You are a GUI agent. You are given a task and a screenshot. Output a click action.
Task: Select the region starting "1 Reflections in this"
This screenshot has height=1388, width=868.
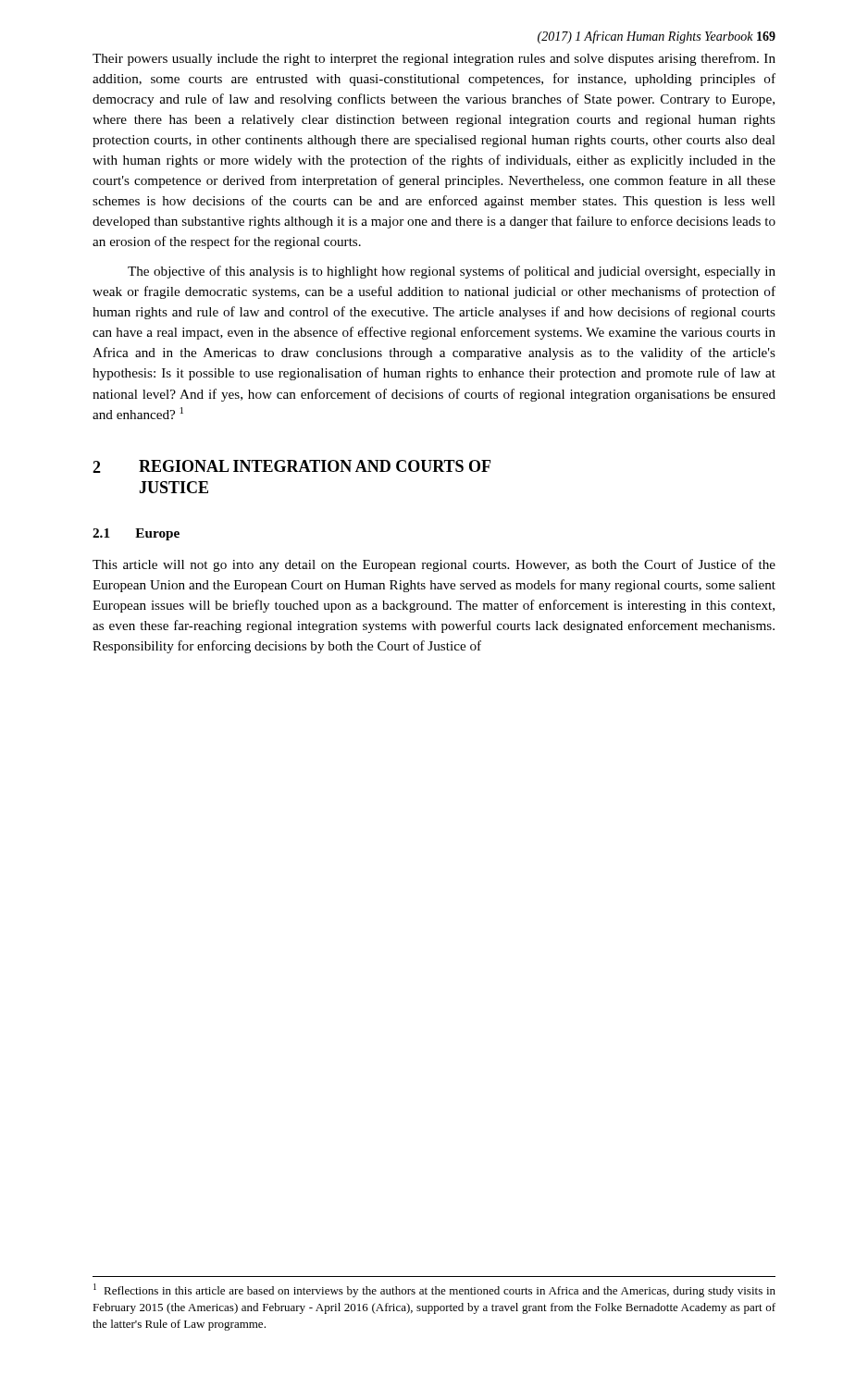(x=434, y=1307)
